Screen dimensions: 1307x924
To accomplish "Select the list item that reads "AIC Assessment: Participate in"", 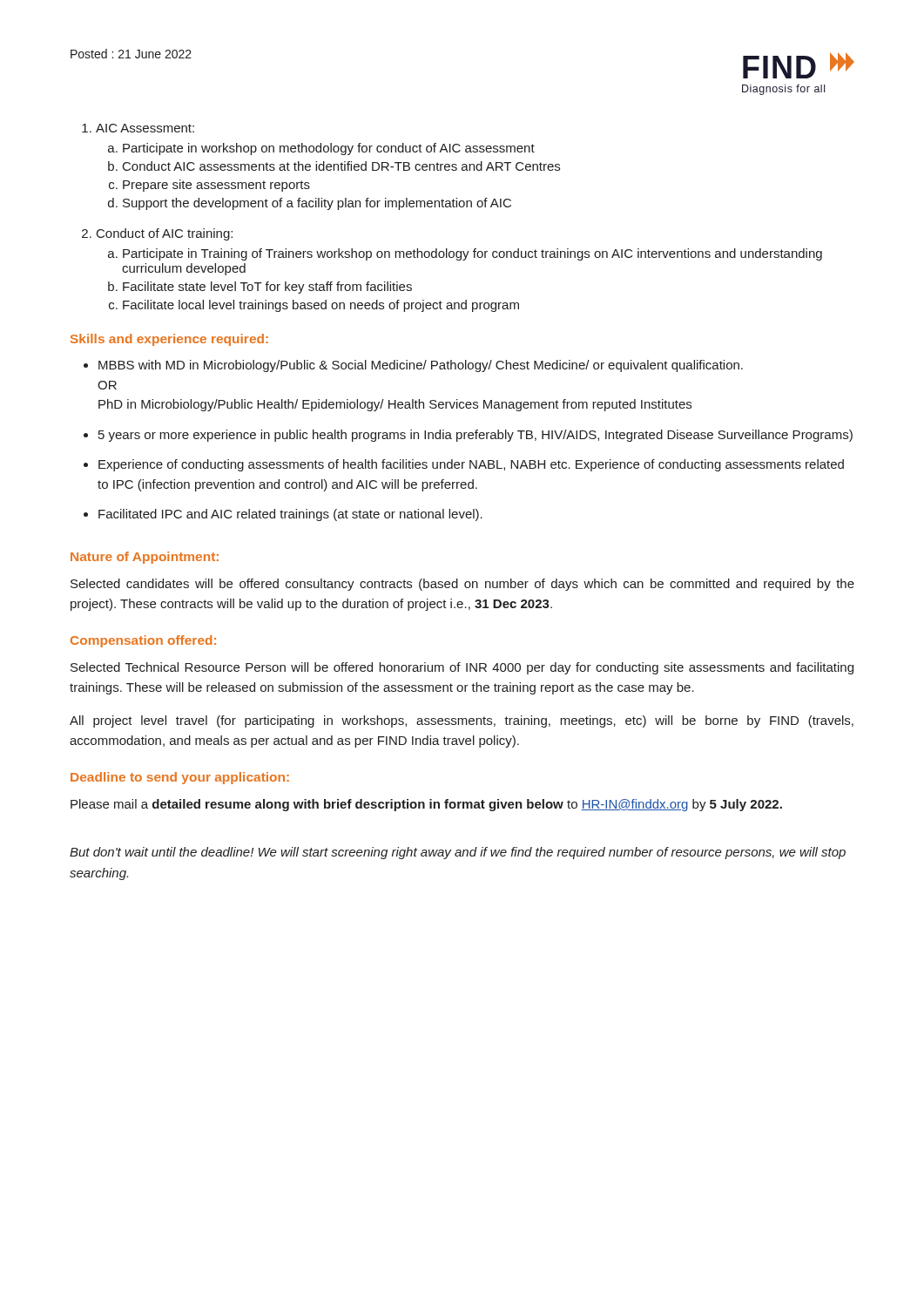I will (462, 165).
